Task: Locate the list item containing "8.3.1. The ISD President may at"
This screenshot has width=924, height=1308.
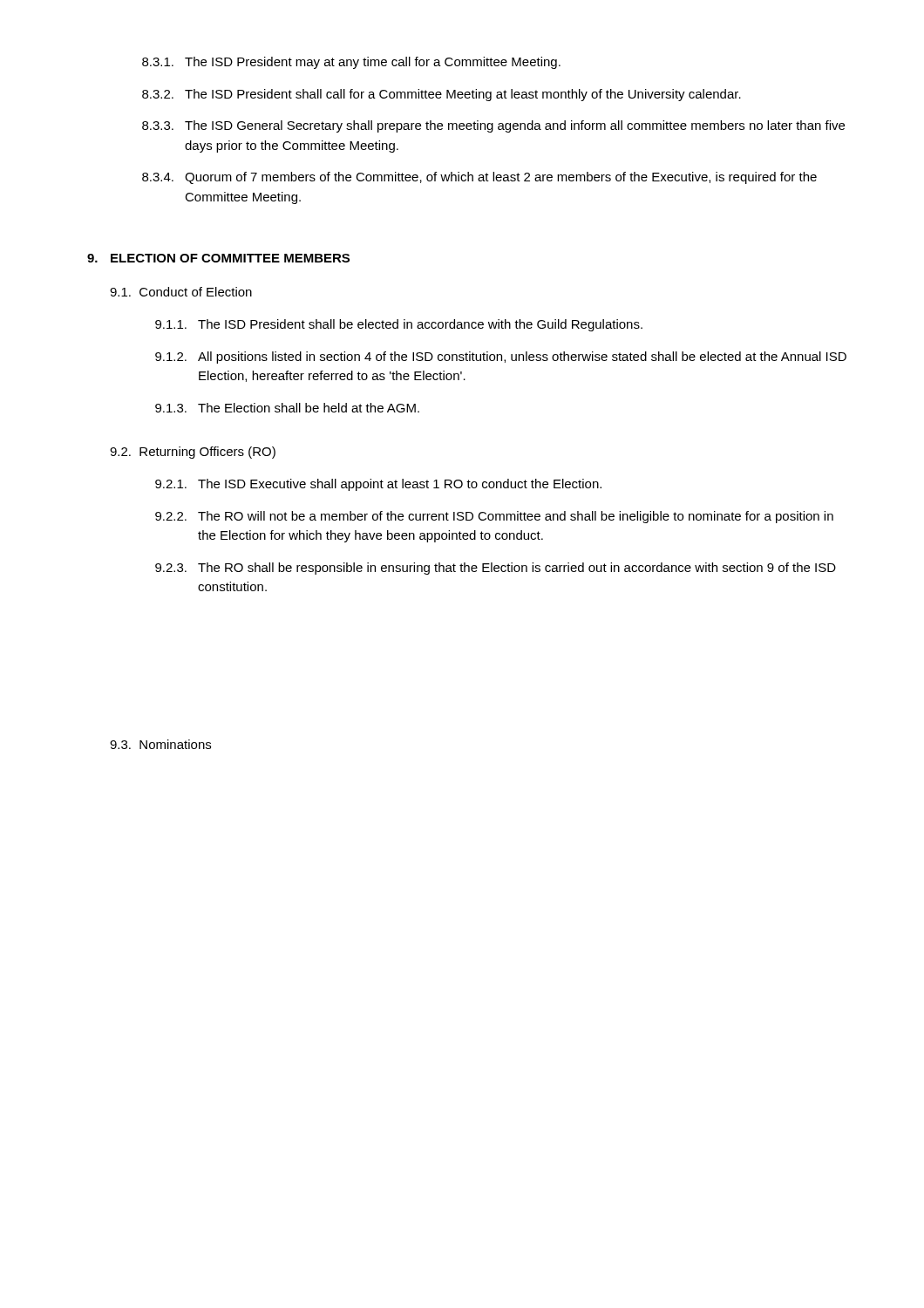Action: [x=479, y=62]
